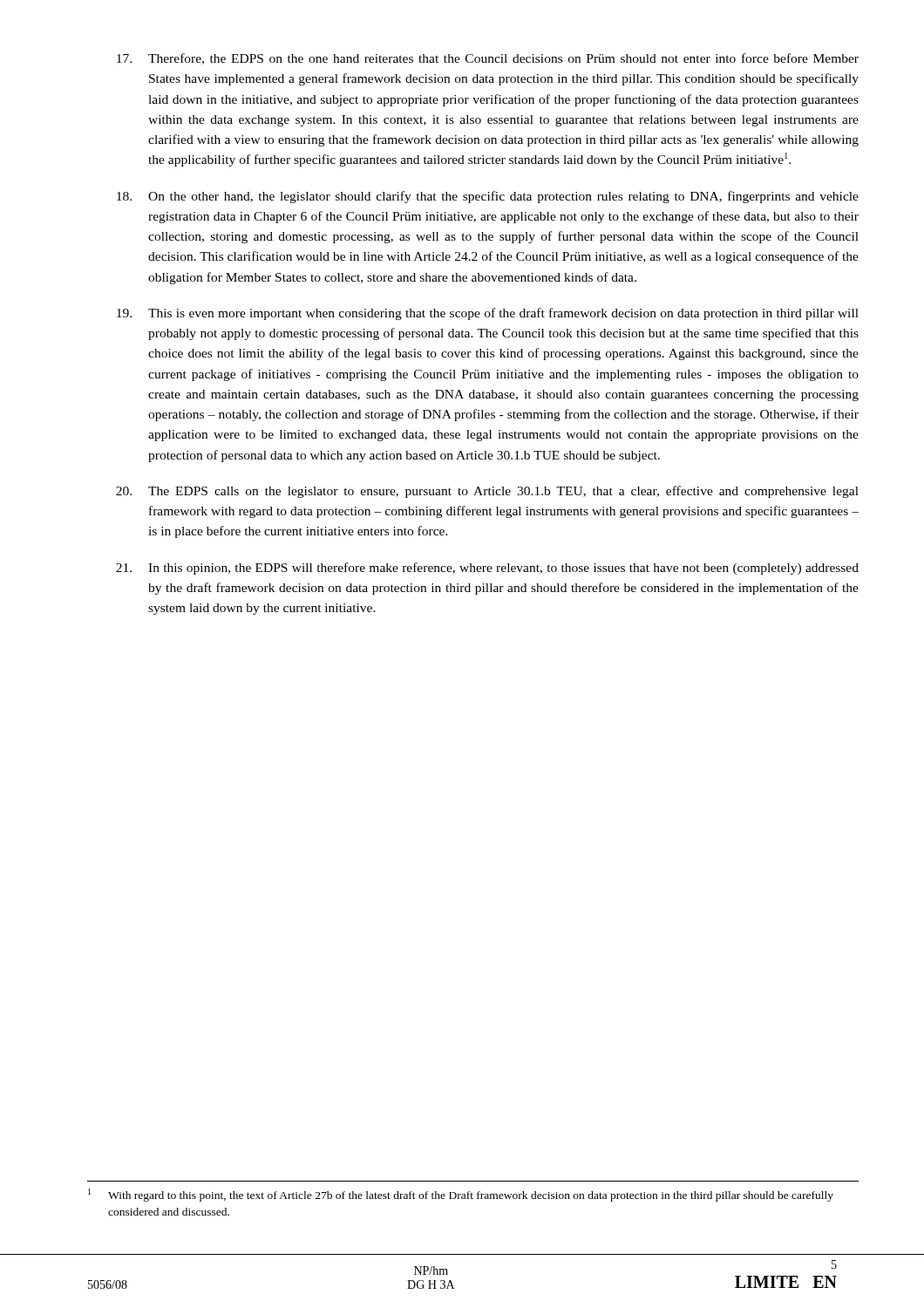Viewport: 924px width, 1308px height.
Task: Find the block on this page that starts "1 With regard to"
Action: coord(473,1204)
